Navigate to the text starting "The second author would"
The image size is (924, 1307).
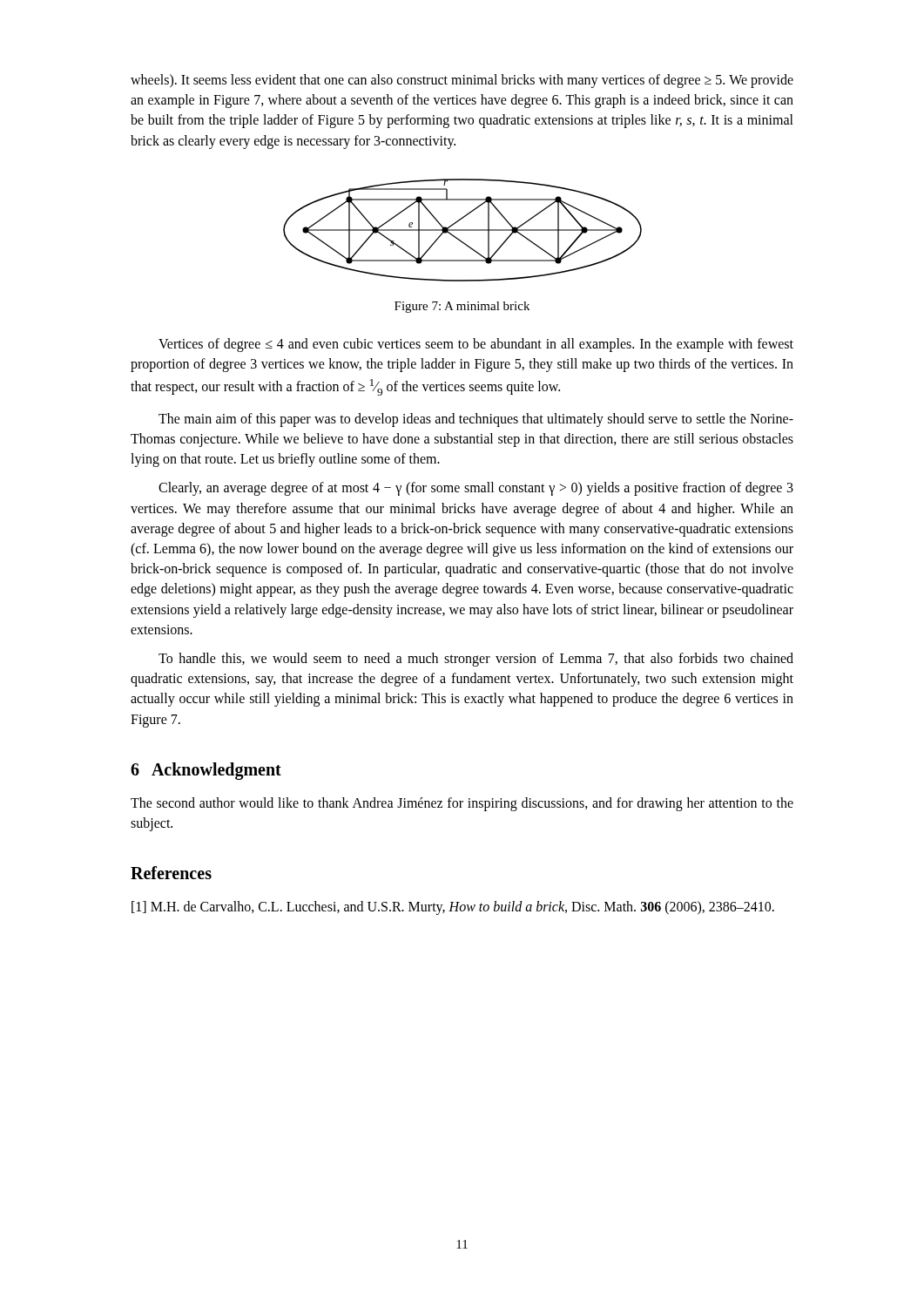(462, 813)
